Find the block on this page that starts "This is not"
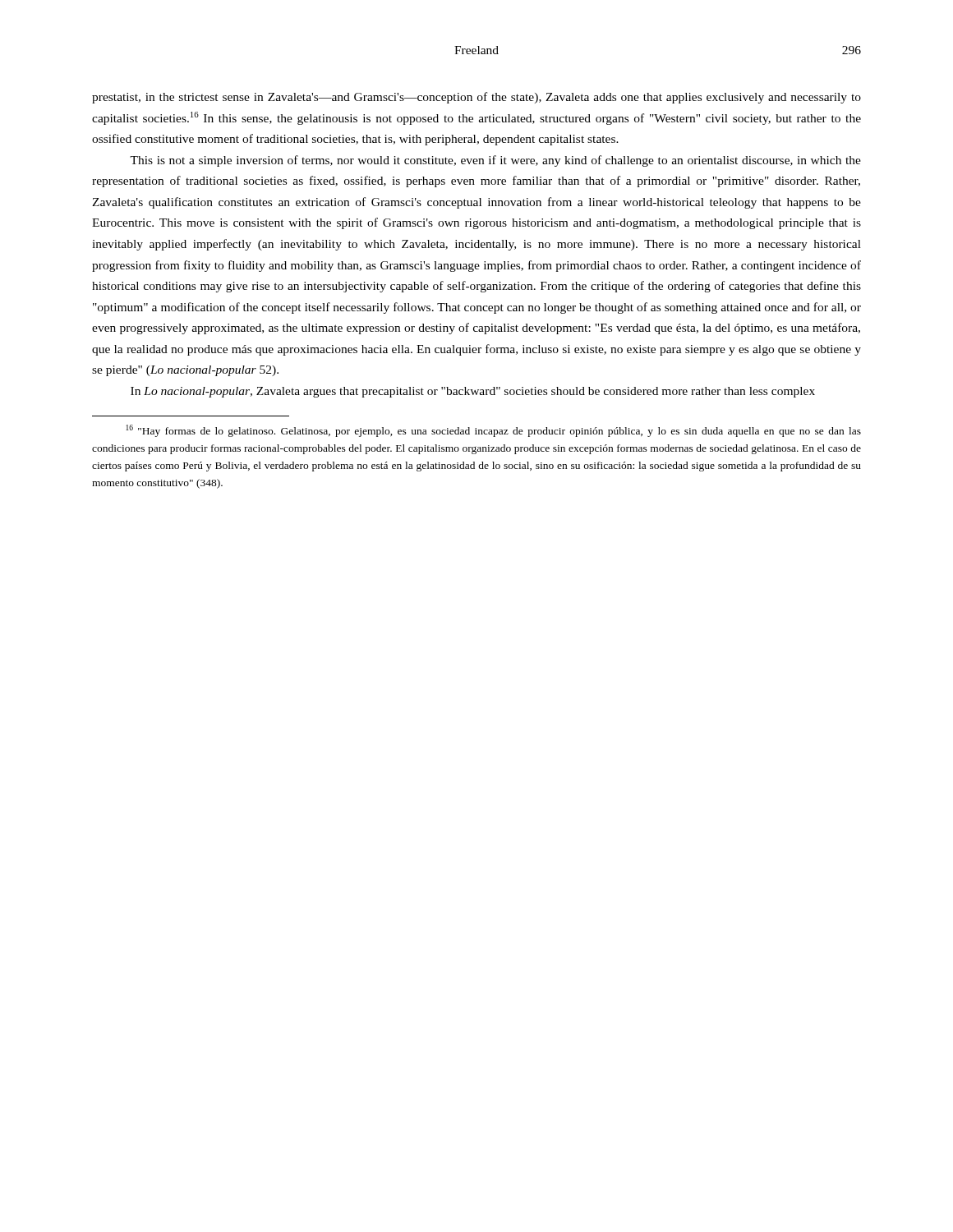The width and height of the screenshot is (953, 1232). point(476,265)
